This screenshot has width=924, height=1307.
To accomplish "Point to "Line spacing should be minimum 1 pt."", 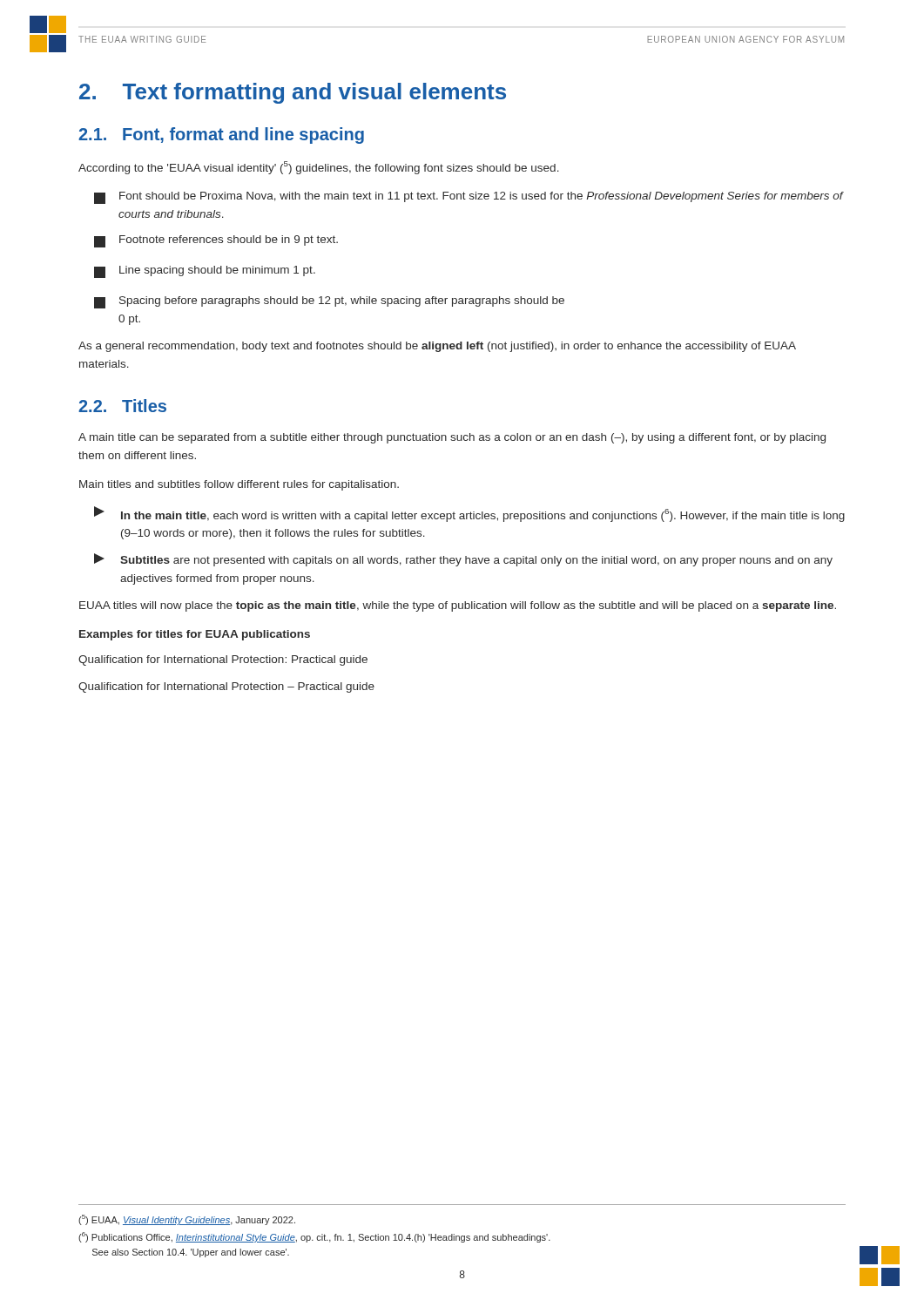I will tap(205, 273).
